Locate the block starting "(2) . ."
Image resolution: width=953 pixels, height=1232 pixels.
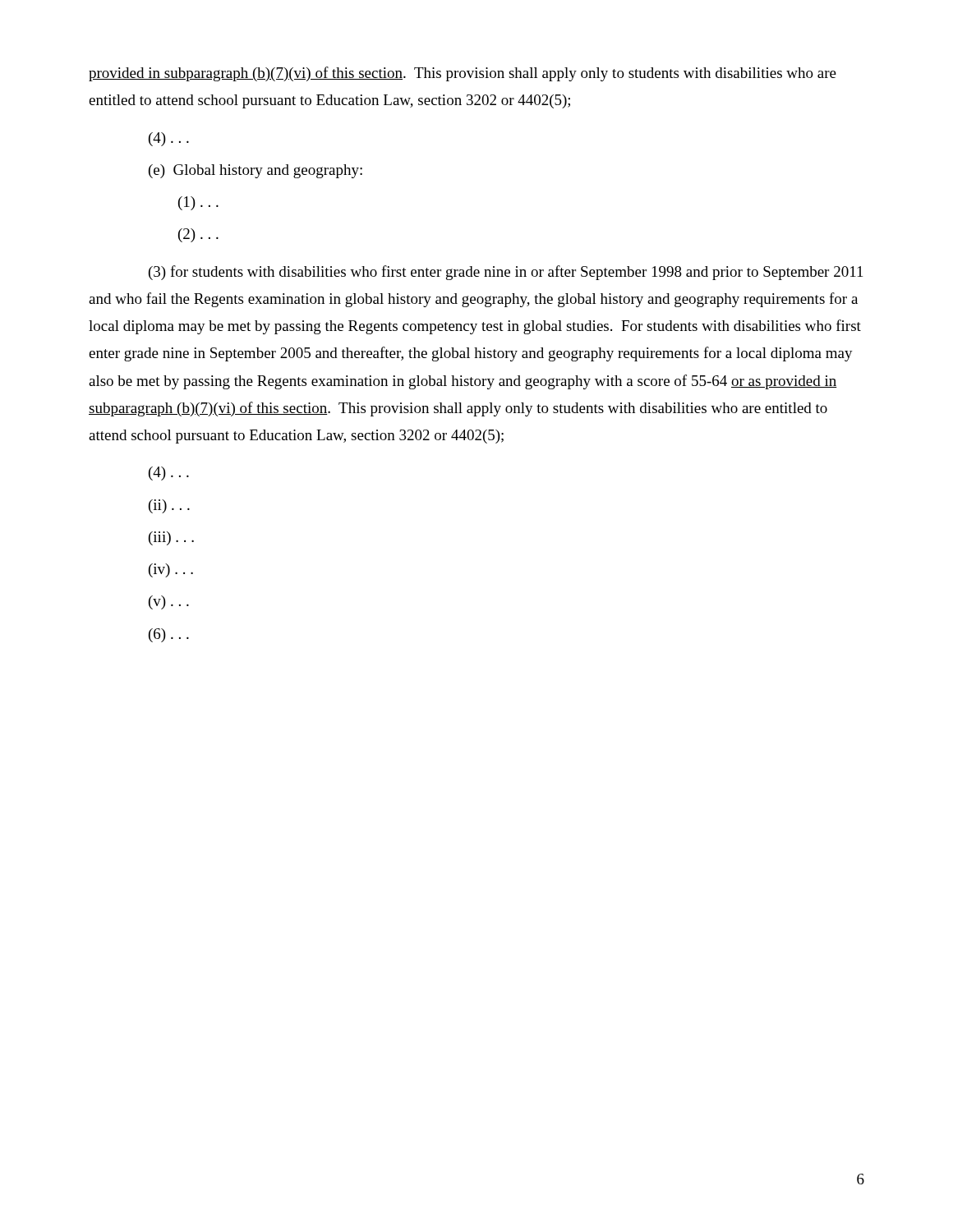(x=198, y=235)
